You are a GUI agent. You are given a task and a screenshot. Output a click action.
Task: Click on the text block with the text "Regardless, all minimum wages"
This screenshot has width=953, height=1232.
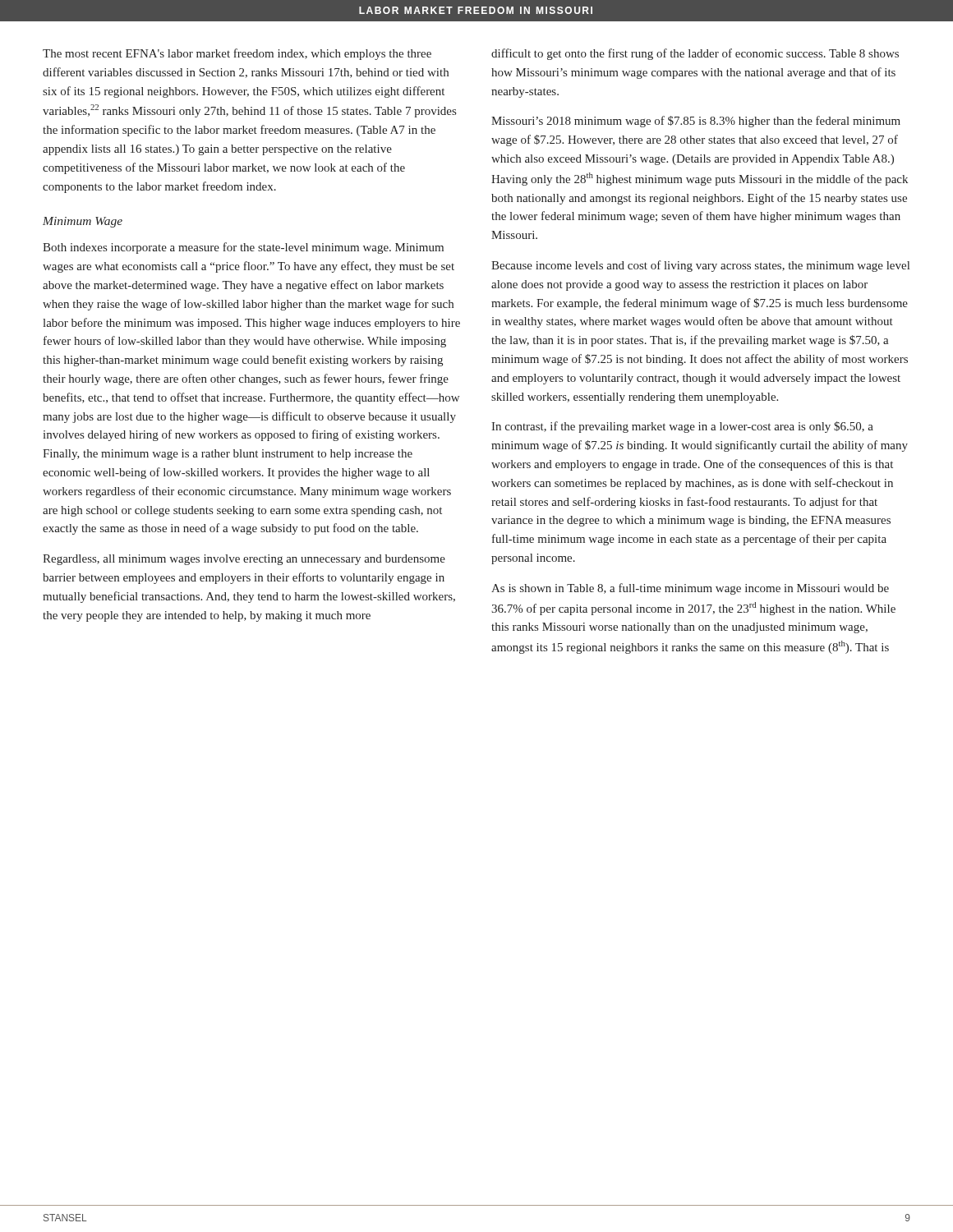252,587
